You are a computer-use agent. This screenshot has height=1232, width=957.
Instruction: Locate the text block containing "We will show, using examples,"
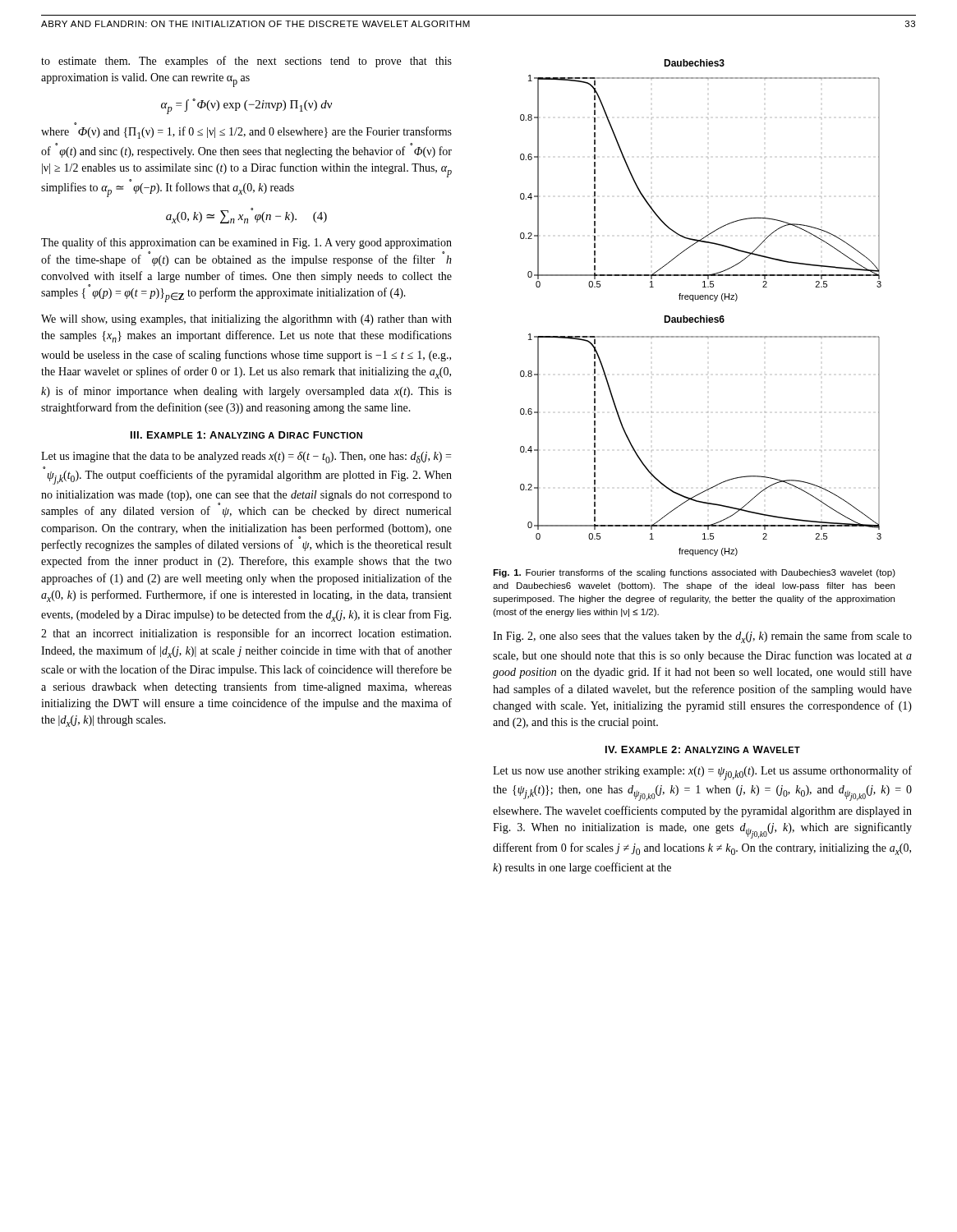[x=246, y=364]
